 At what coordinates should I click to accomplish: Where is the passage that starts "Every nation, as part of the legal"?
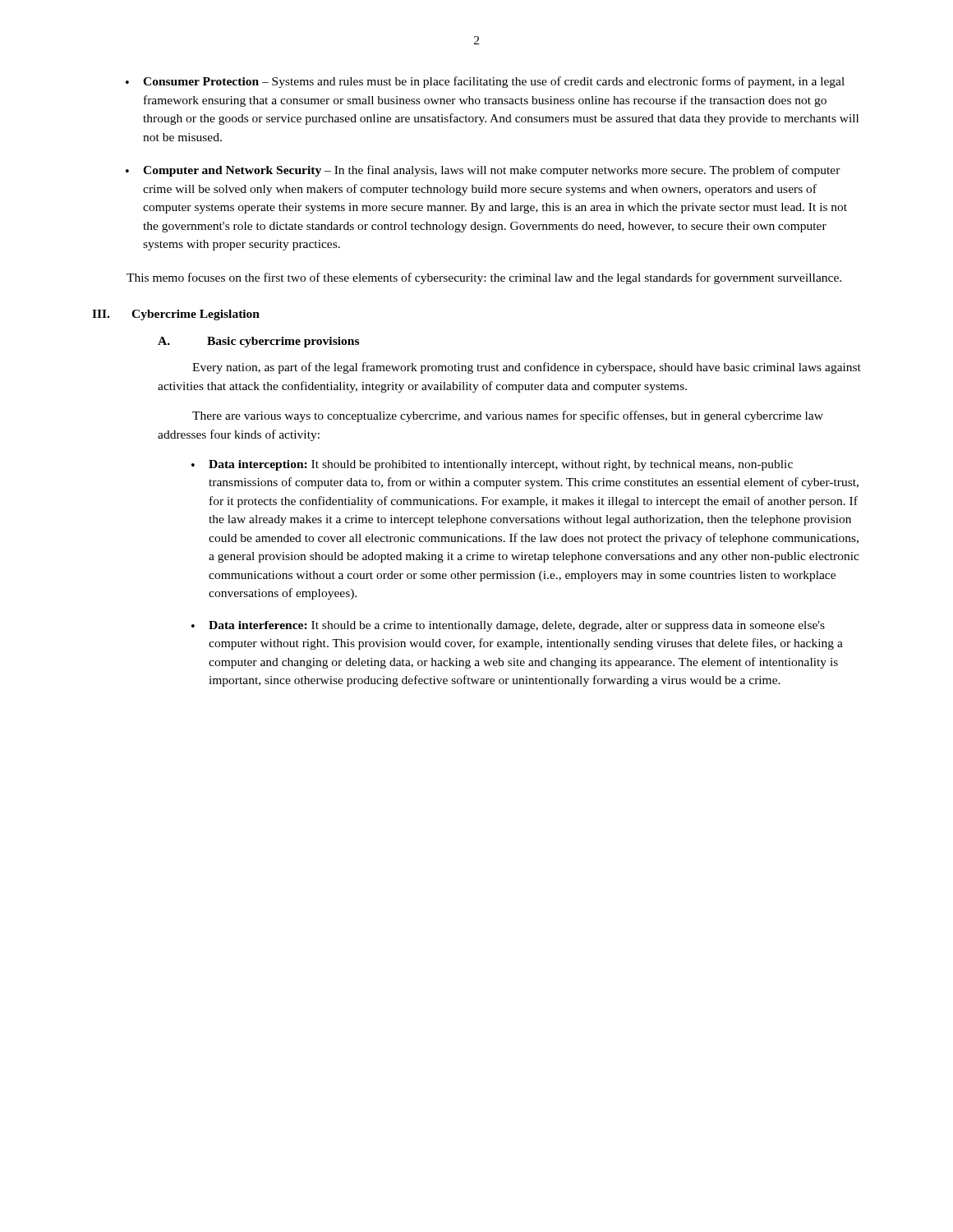point(509,376)
